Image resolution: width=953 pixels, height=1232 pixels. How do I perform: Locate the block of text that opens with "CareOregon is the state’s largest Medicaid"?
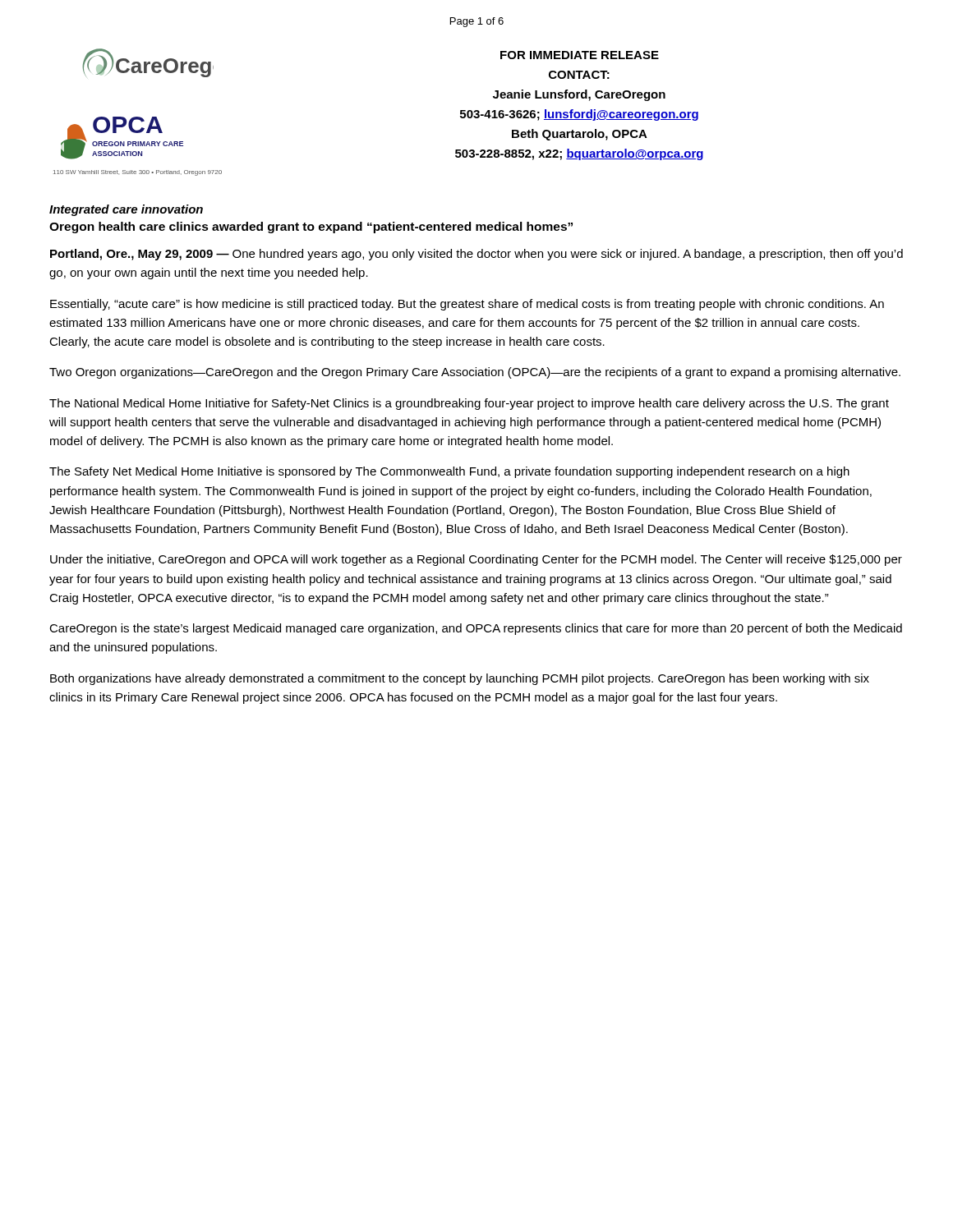point(476,637)
